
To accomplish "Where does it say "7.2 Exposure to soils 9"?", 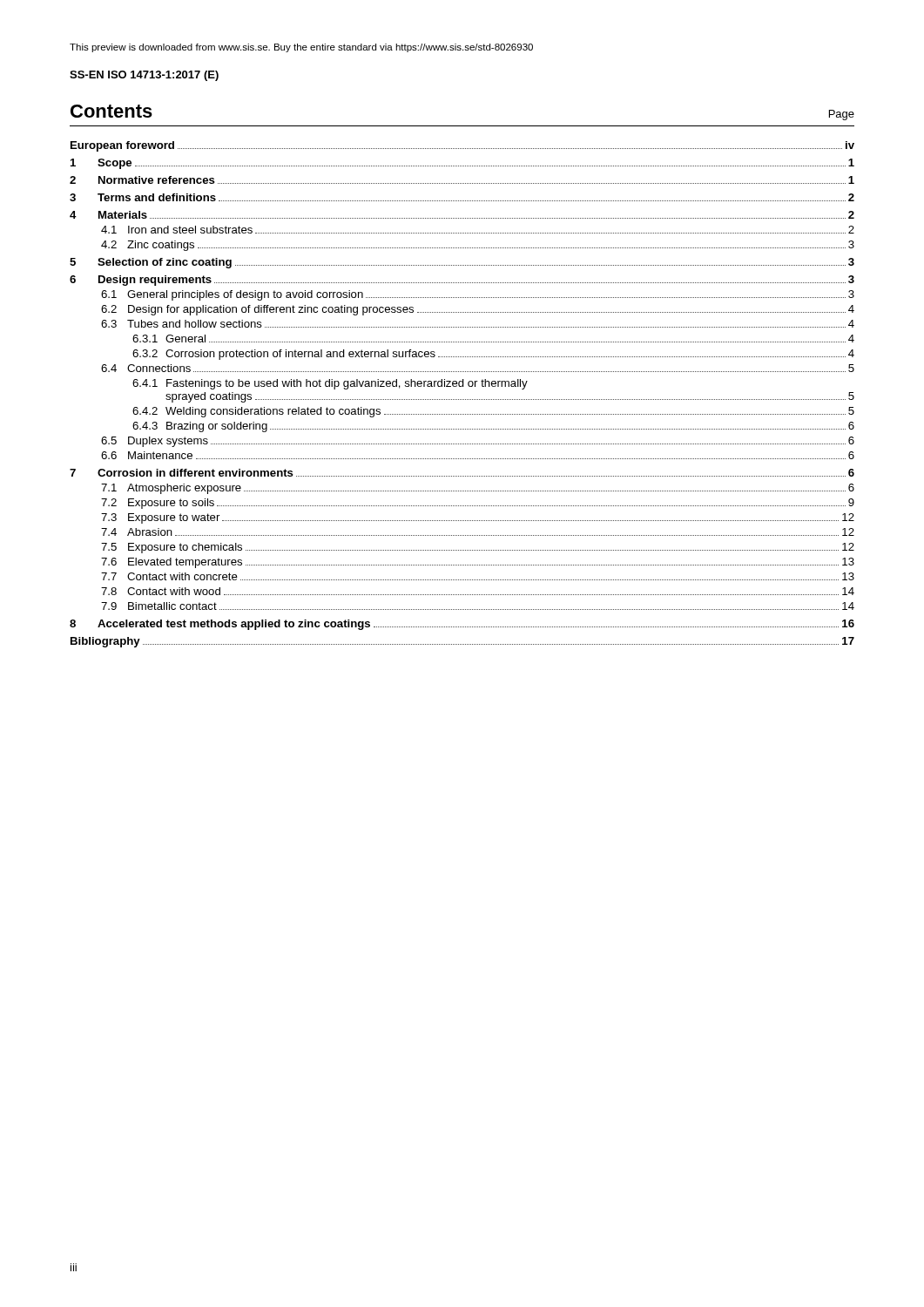I will point(462,502).
